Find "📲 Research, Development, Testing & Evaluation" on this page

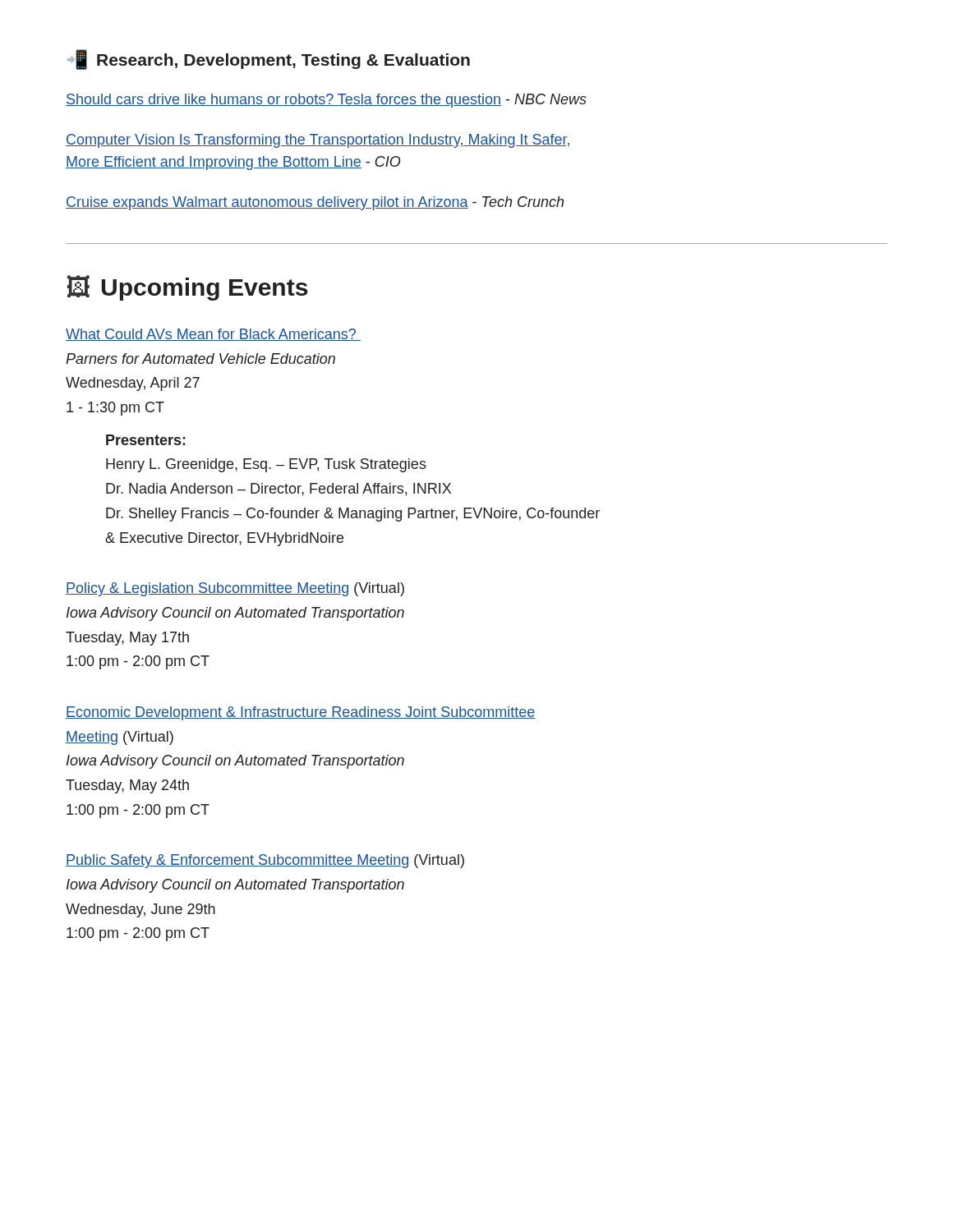268,60
